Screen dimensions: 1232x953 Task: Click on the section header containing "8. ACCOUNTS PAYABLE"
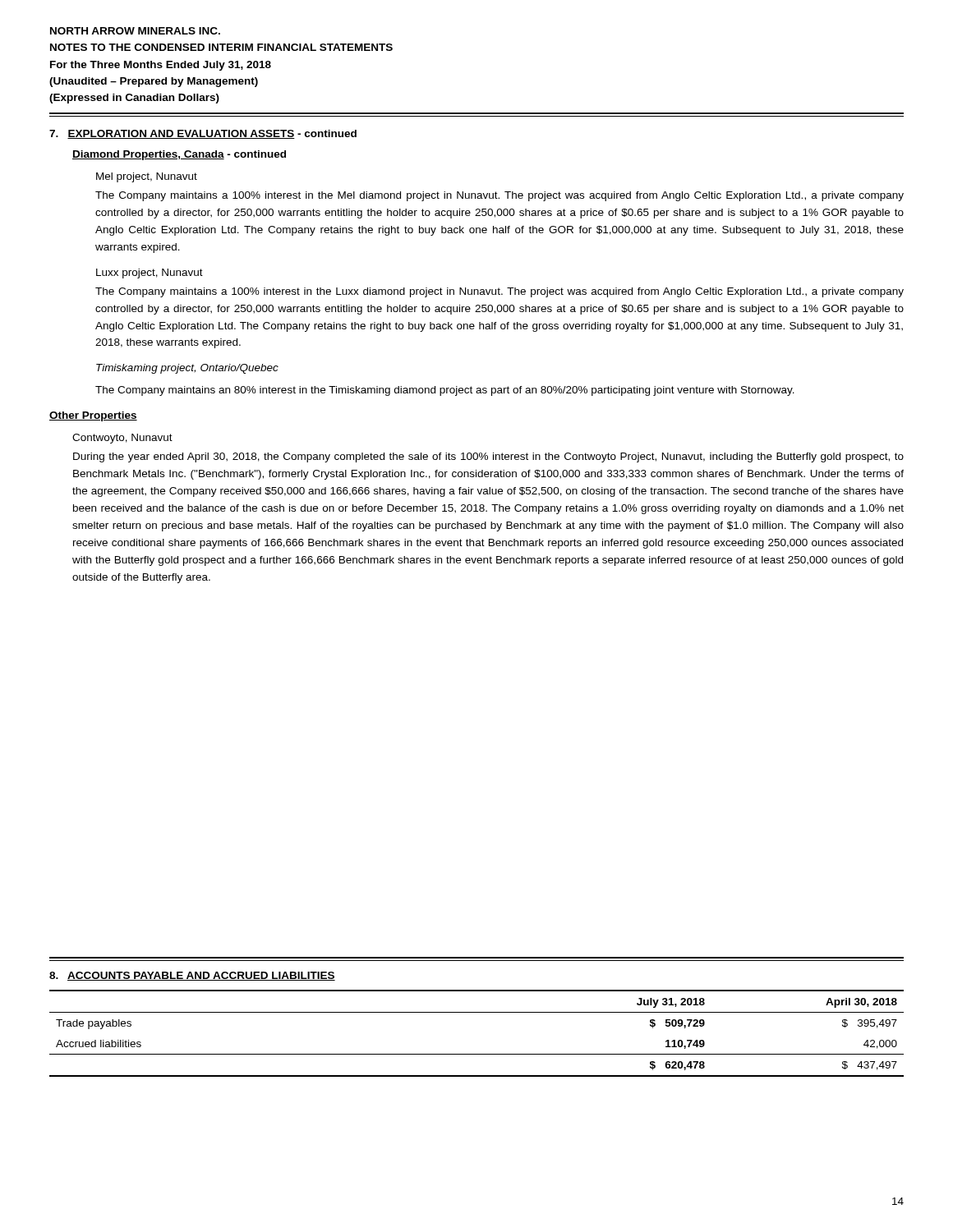point(192,975)
